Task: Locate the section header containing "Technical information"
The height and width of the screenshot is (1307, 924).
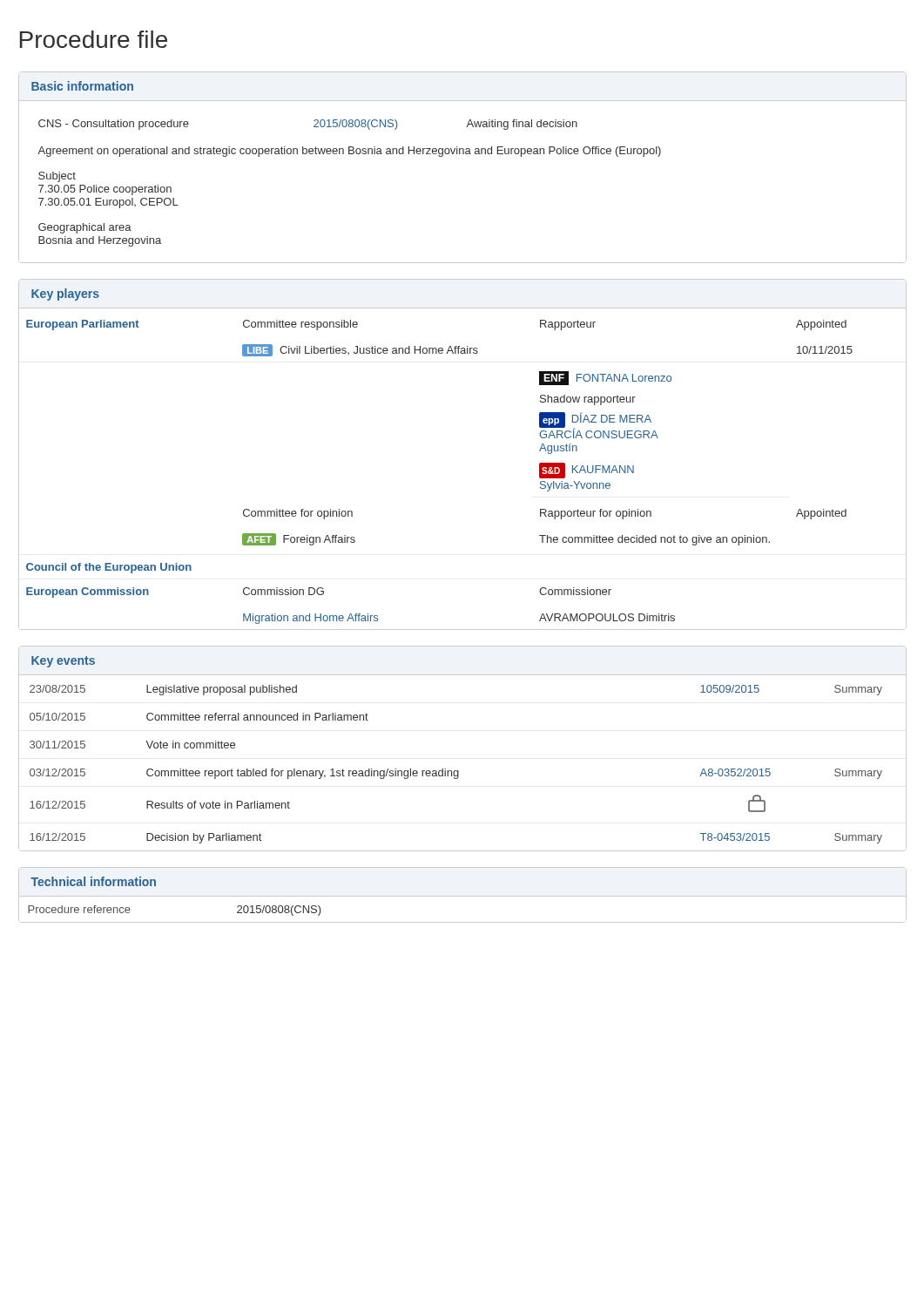Action: [x=94, y=881]
